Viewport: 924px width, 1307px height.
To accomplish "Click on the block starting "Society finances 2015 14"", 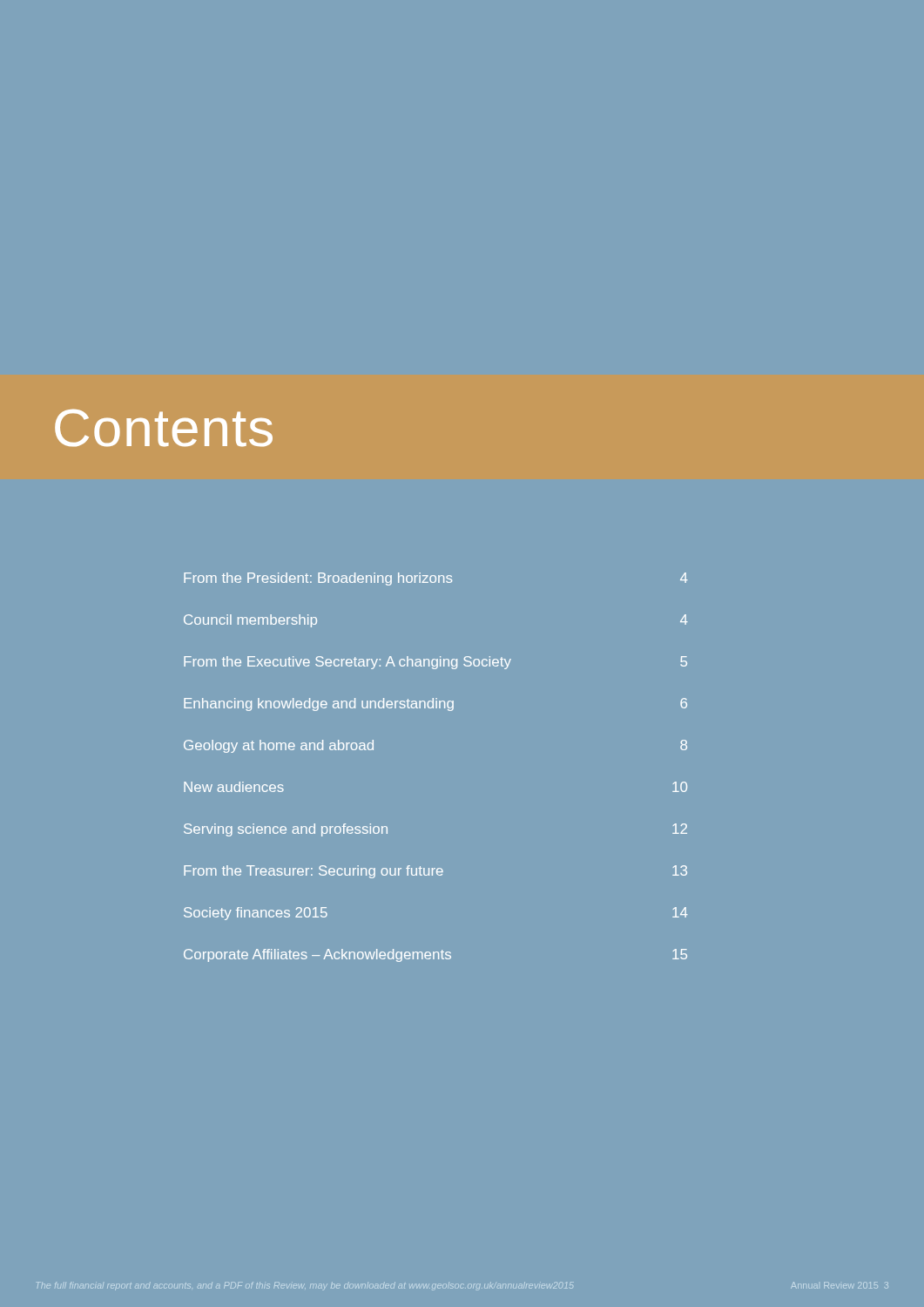I will 256,913.
